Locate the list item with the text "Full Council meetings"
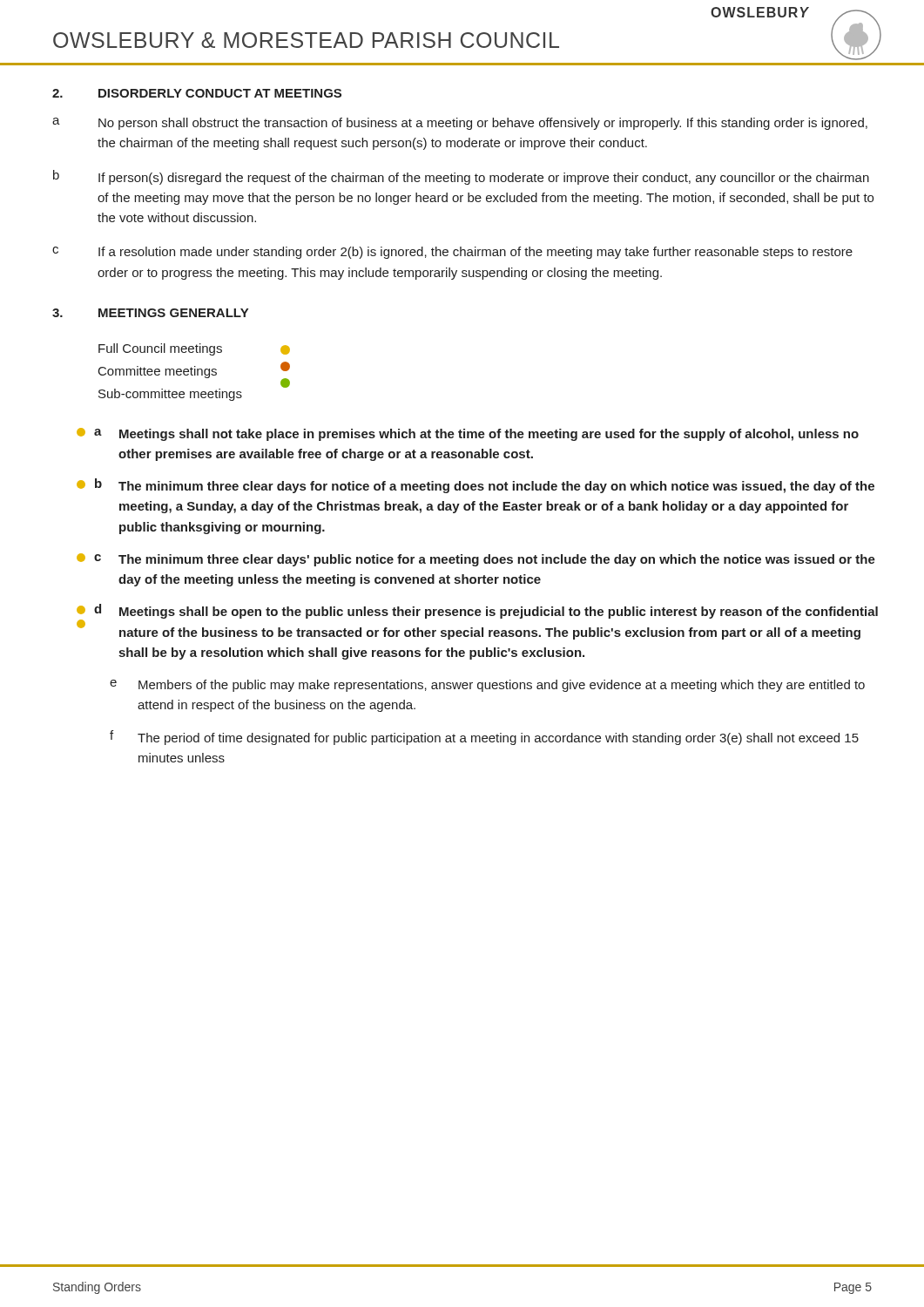Screen dimensions: 1307x924 tap(160, 348)
